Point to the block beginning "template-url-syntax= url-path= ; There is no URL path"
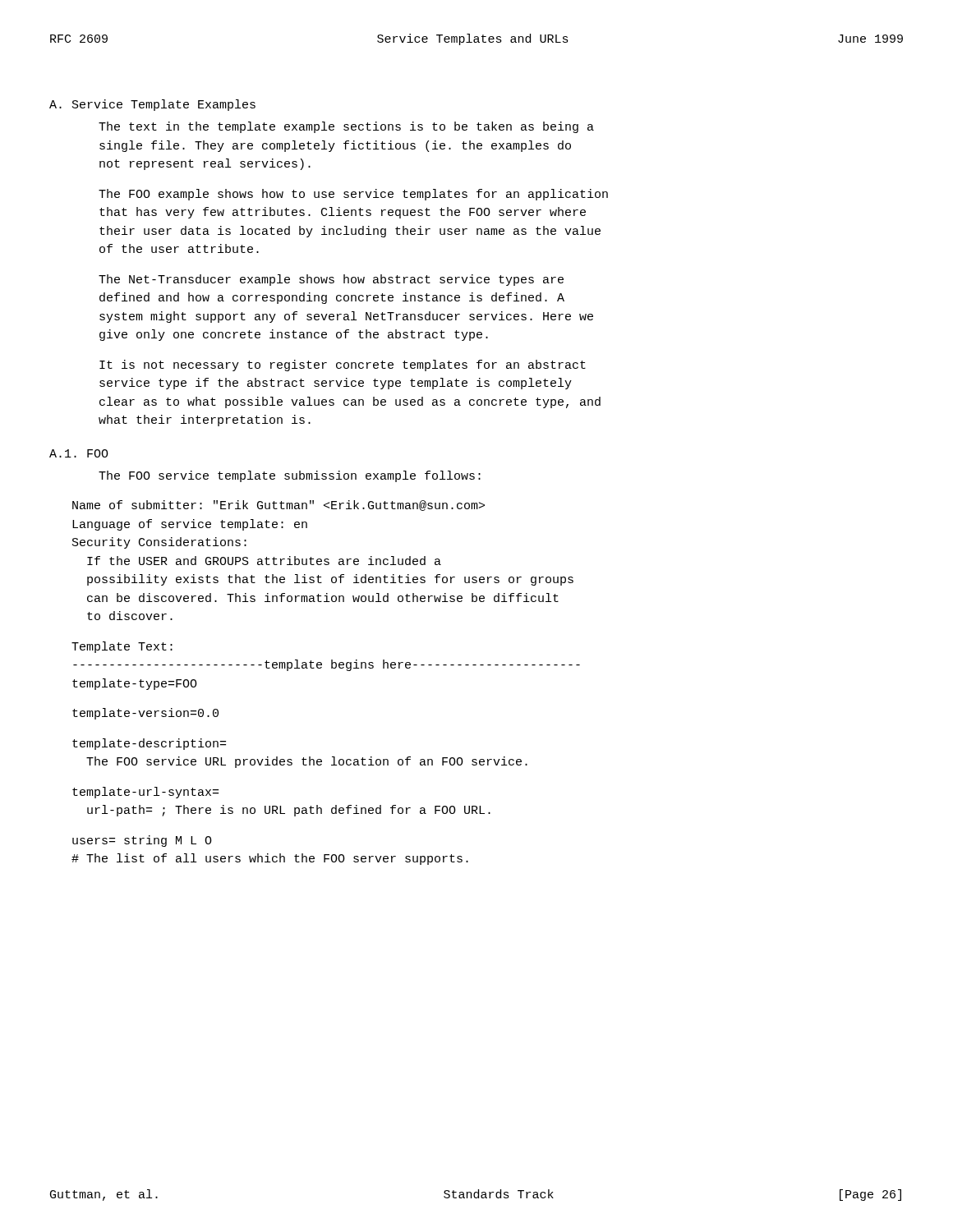953x1232 pixels. [476, 802]
